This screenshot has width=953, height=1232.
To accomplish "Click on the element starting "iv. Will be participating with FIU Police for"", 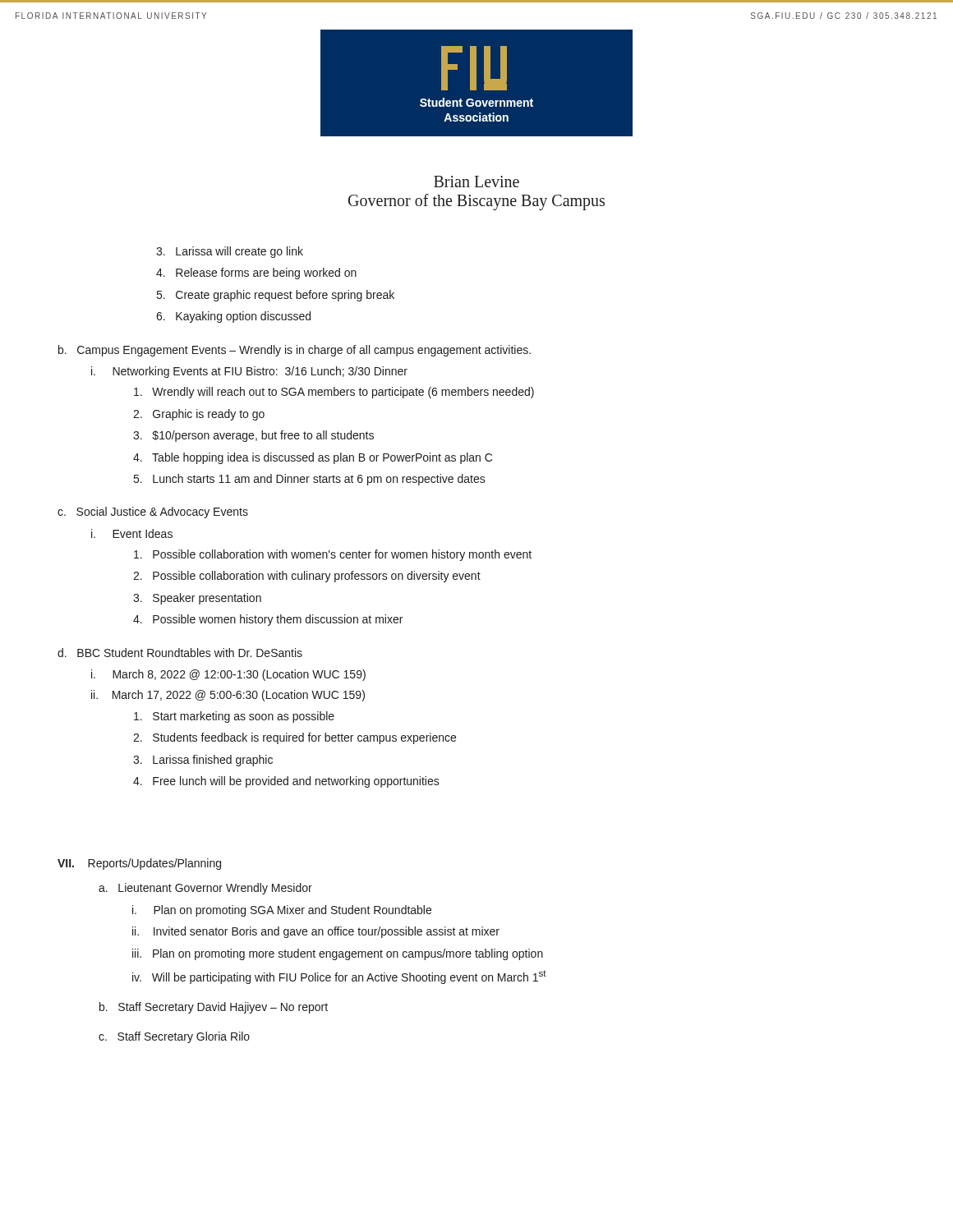I will tap(339, 976).
